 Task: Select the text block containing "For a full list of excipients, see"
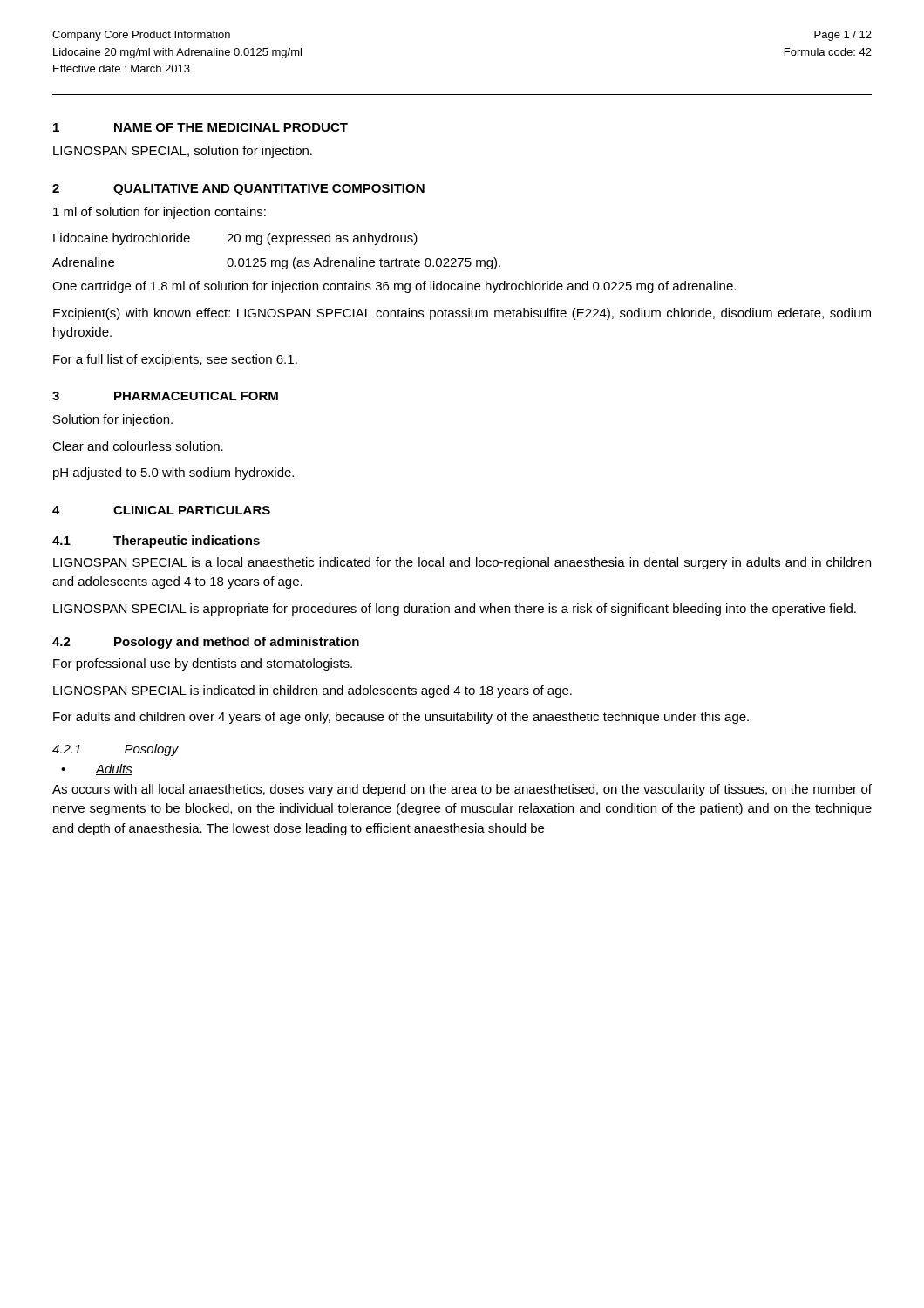point(175,360)
